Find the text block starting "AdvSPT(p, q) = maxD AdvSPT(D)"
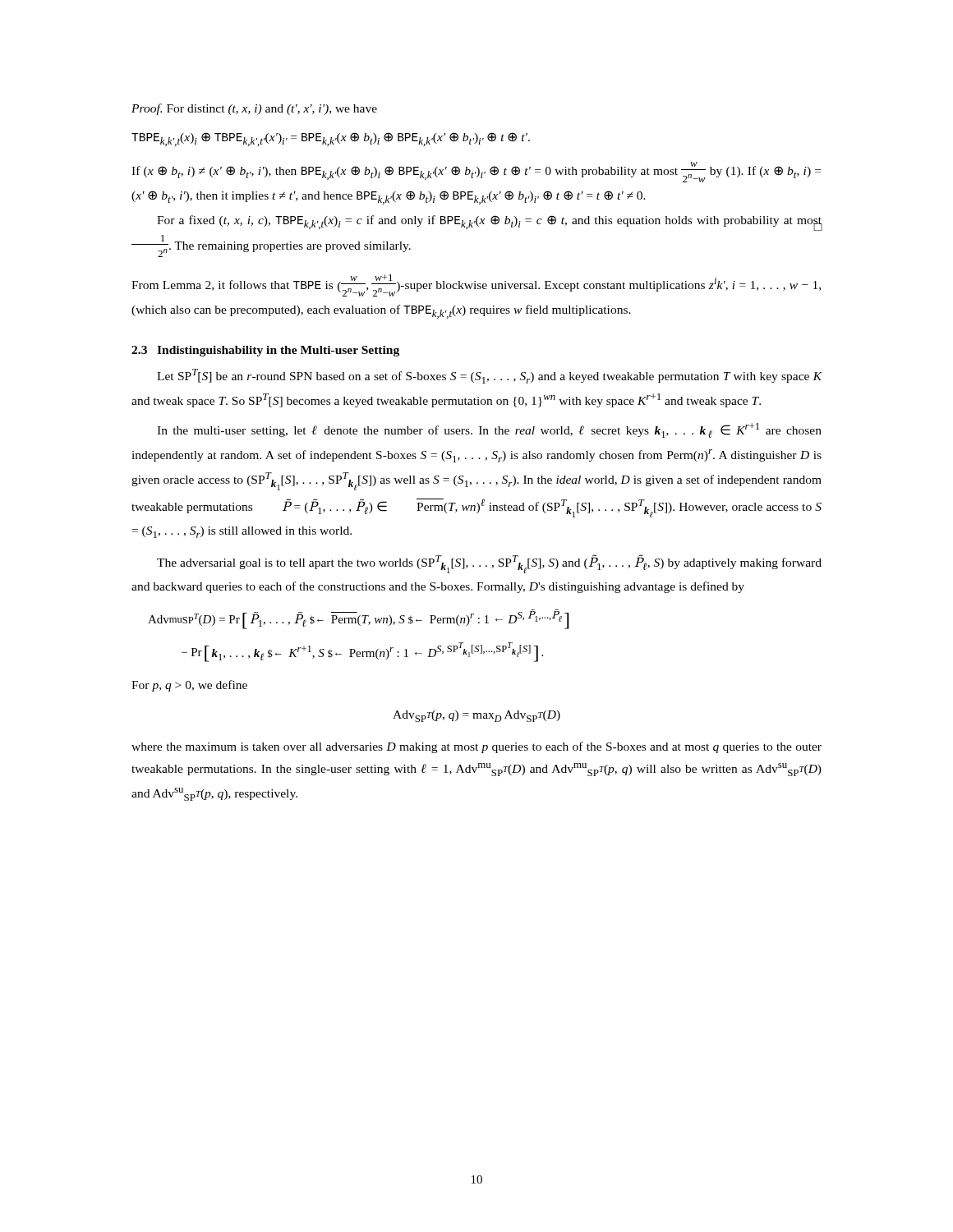This screenshot has height=1232, width=953. click(x=476, y=716)
